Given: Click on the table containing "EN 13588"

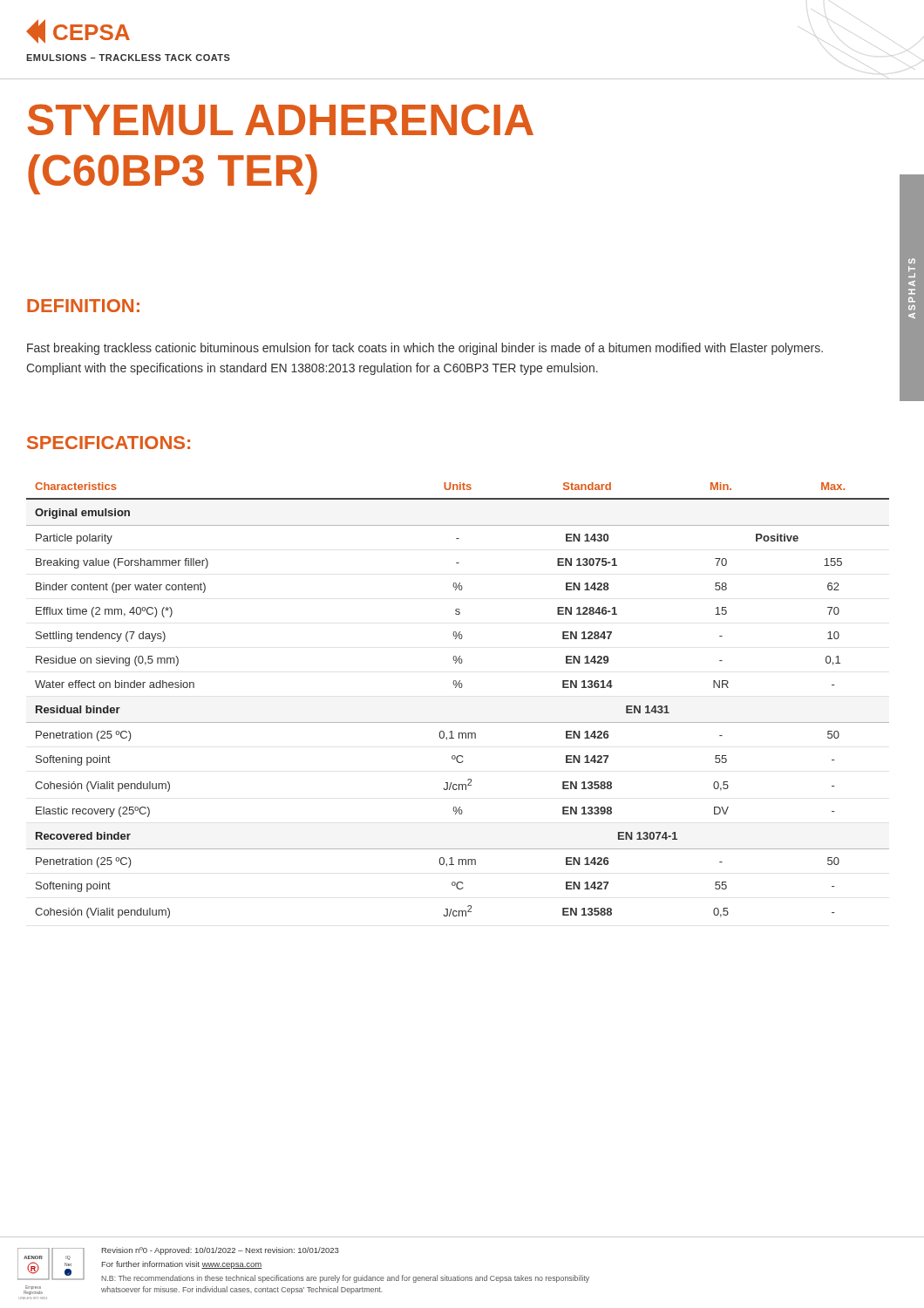Looking at the screenshot, I should tap(458, 699).
